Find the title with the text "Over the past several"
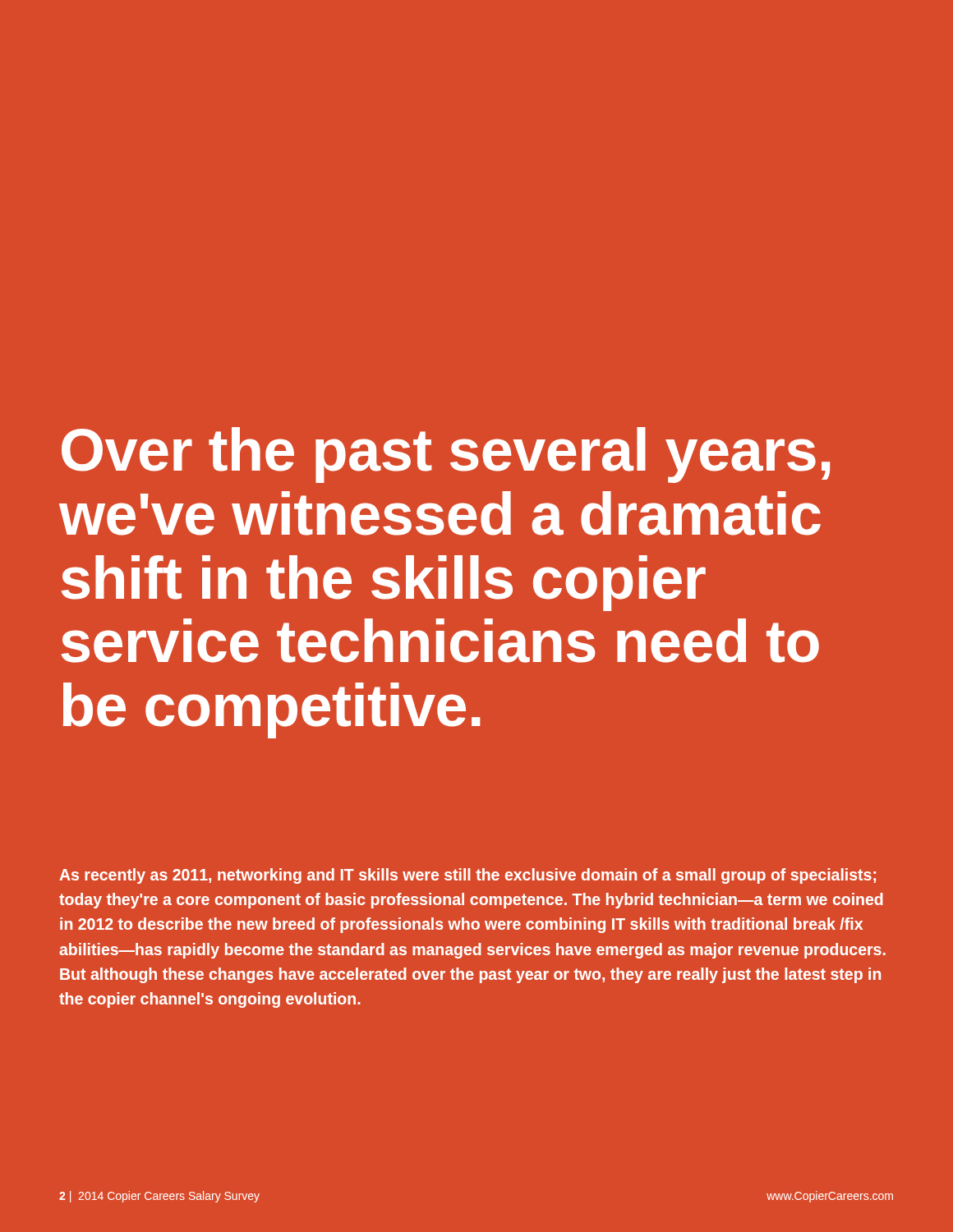This screenshot has height=1232, width=953. coord(476,579)
